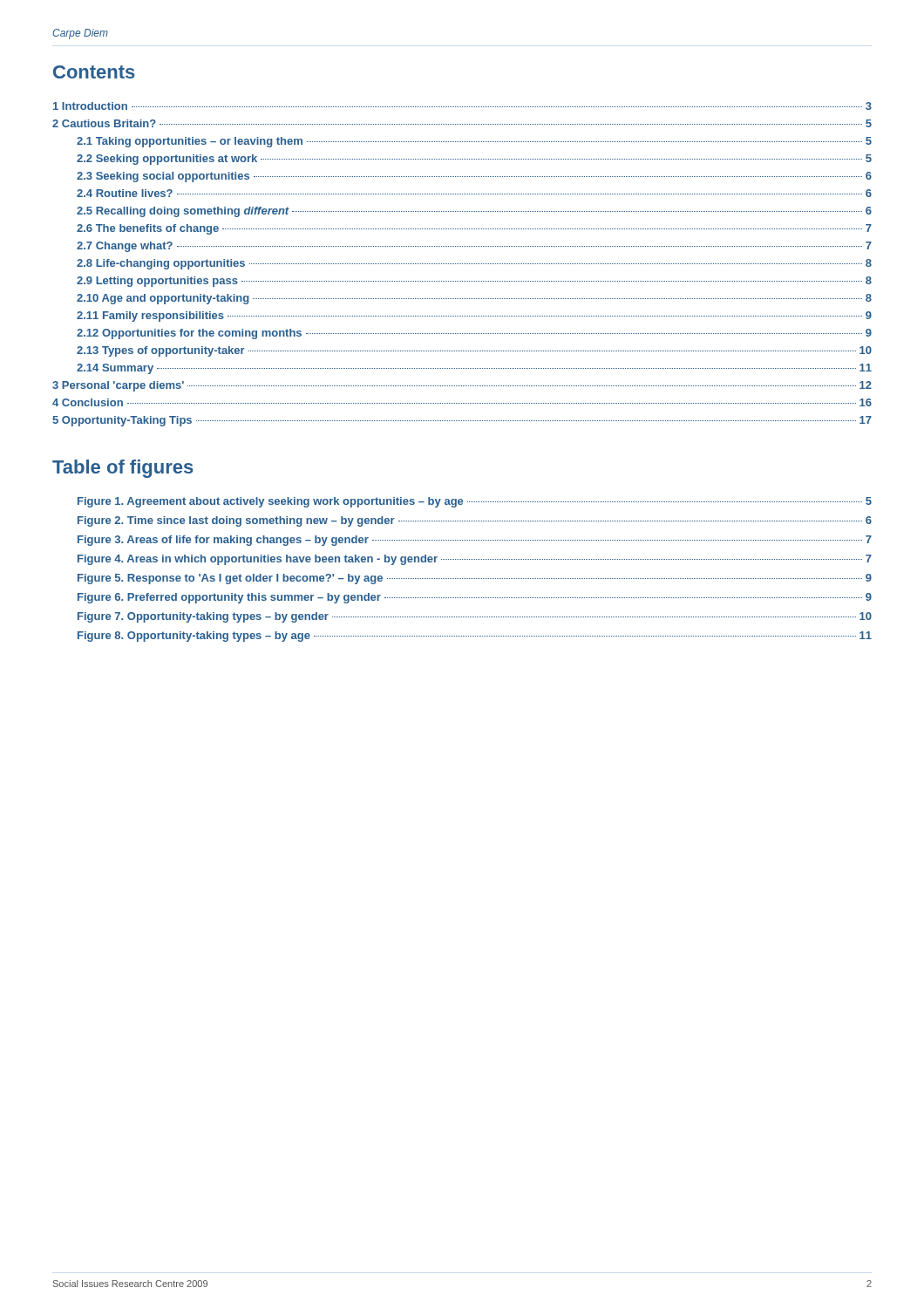The width and height of the screenshot is (924, 1308).
Task: Click on the list item that says "2.3 Seeking social opportunities 6"
Action: 474,176
